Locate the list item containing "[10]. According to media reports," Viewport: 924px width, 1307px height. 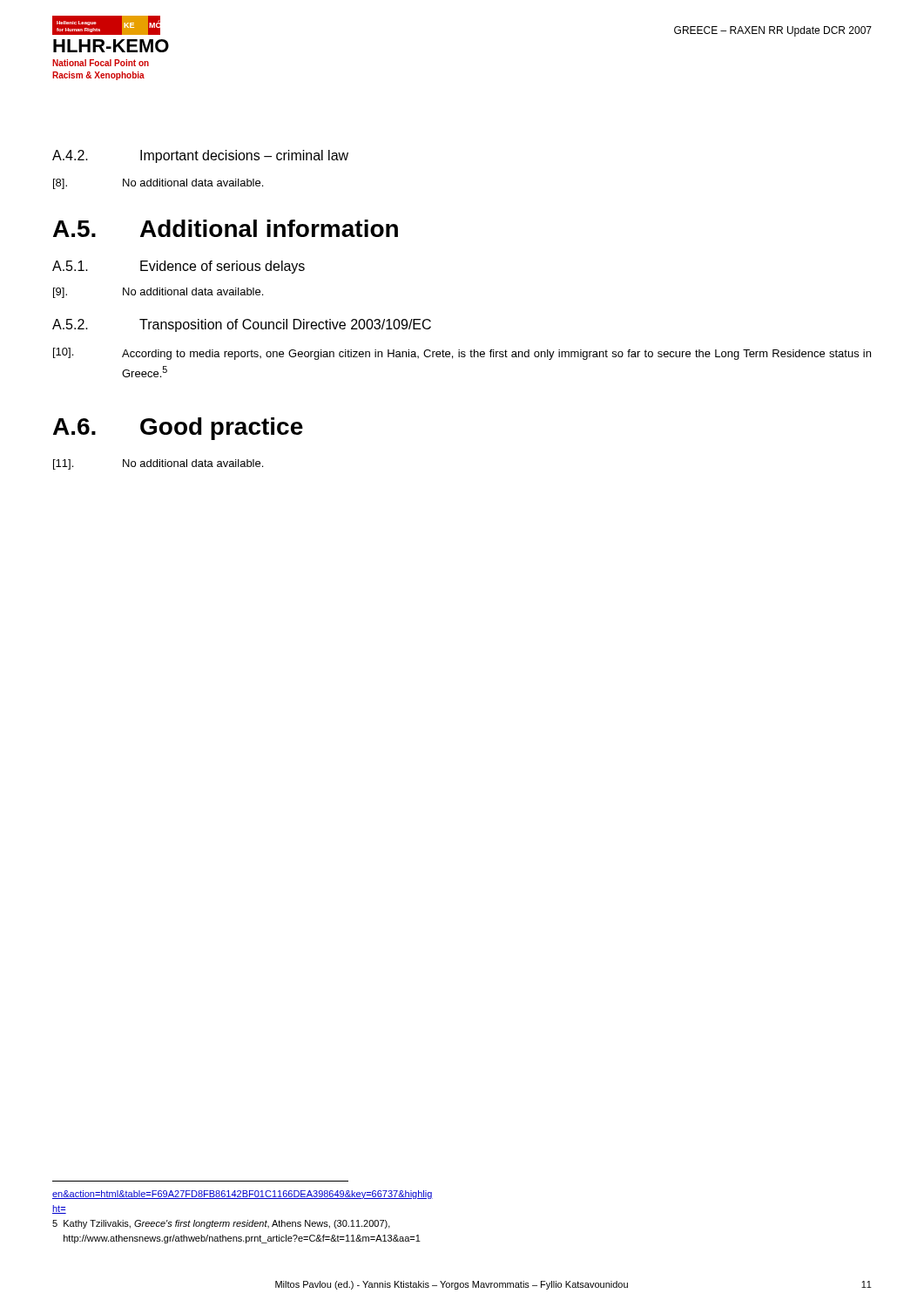(x=462, y=364)
